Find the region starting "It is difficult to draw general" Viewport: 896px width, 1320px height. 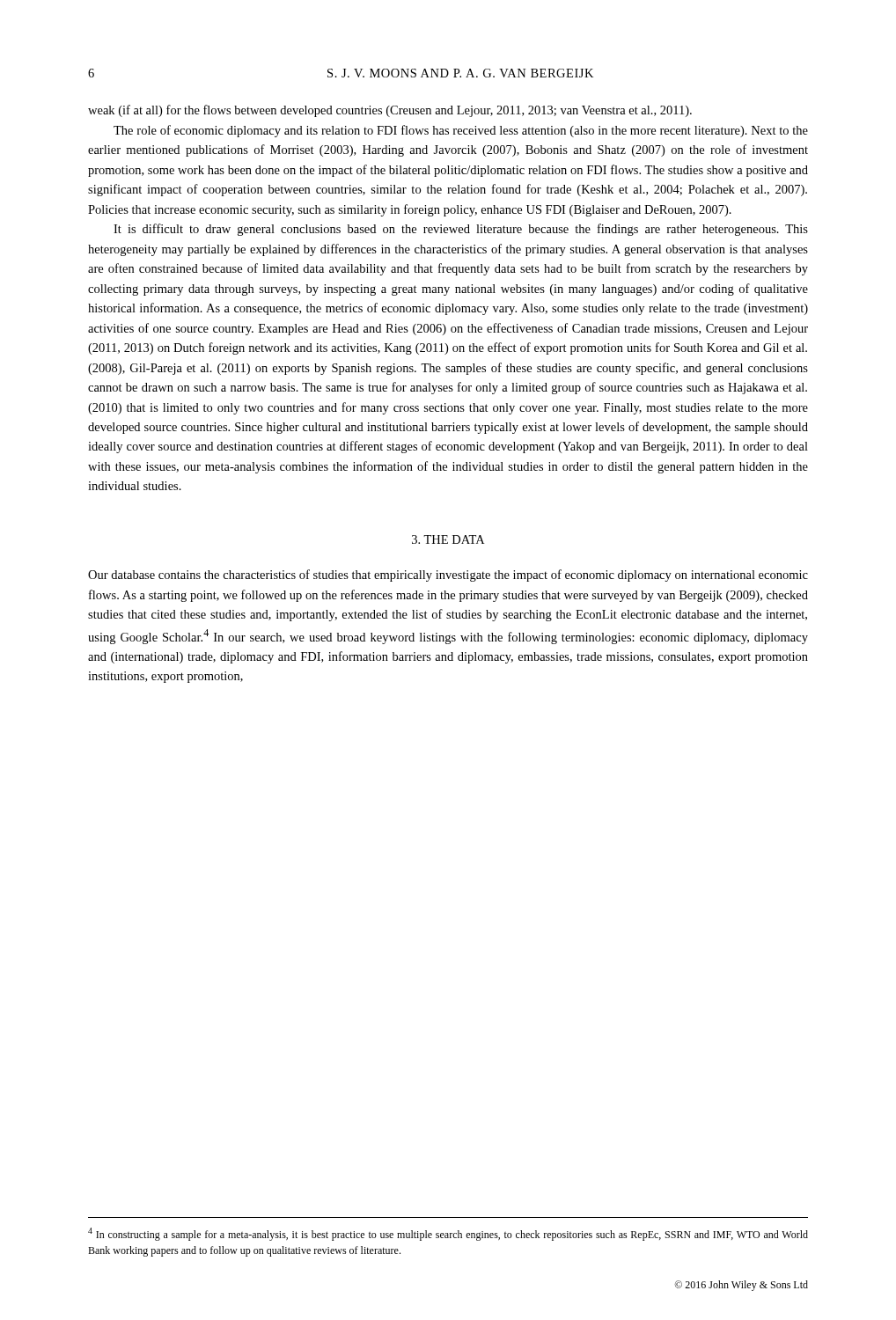[x=448, y=358]
